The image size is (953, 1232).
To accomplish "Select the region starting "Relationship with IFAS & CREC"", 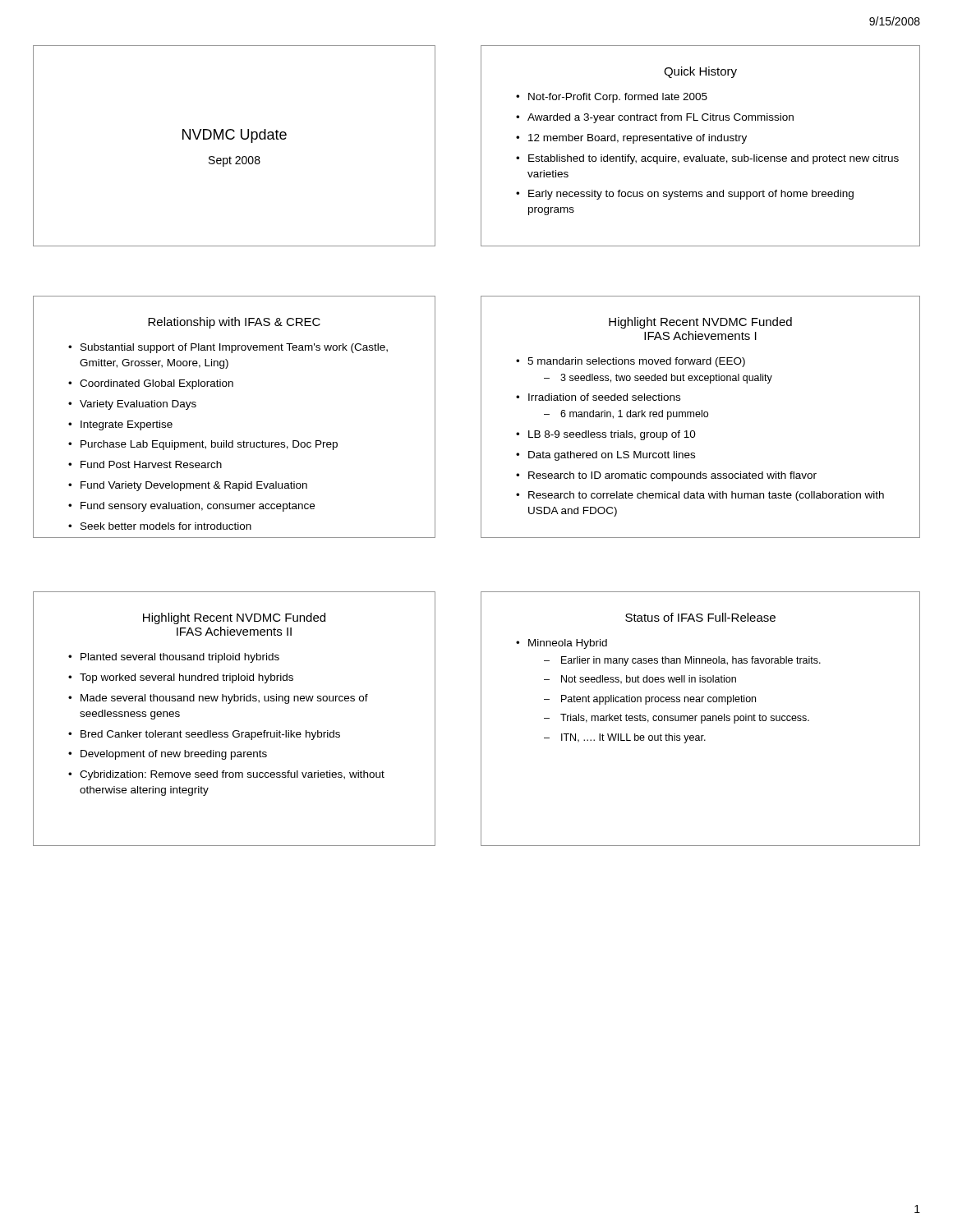I will click(x=234, y=322).
